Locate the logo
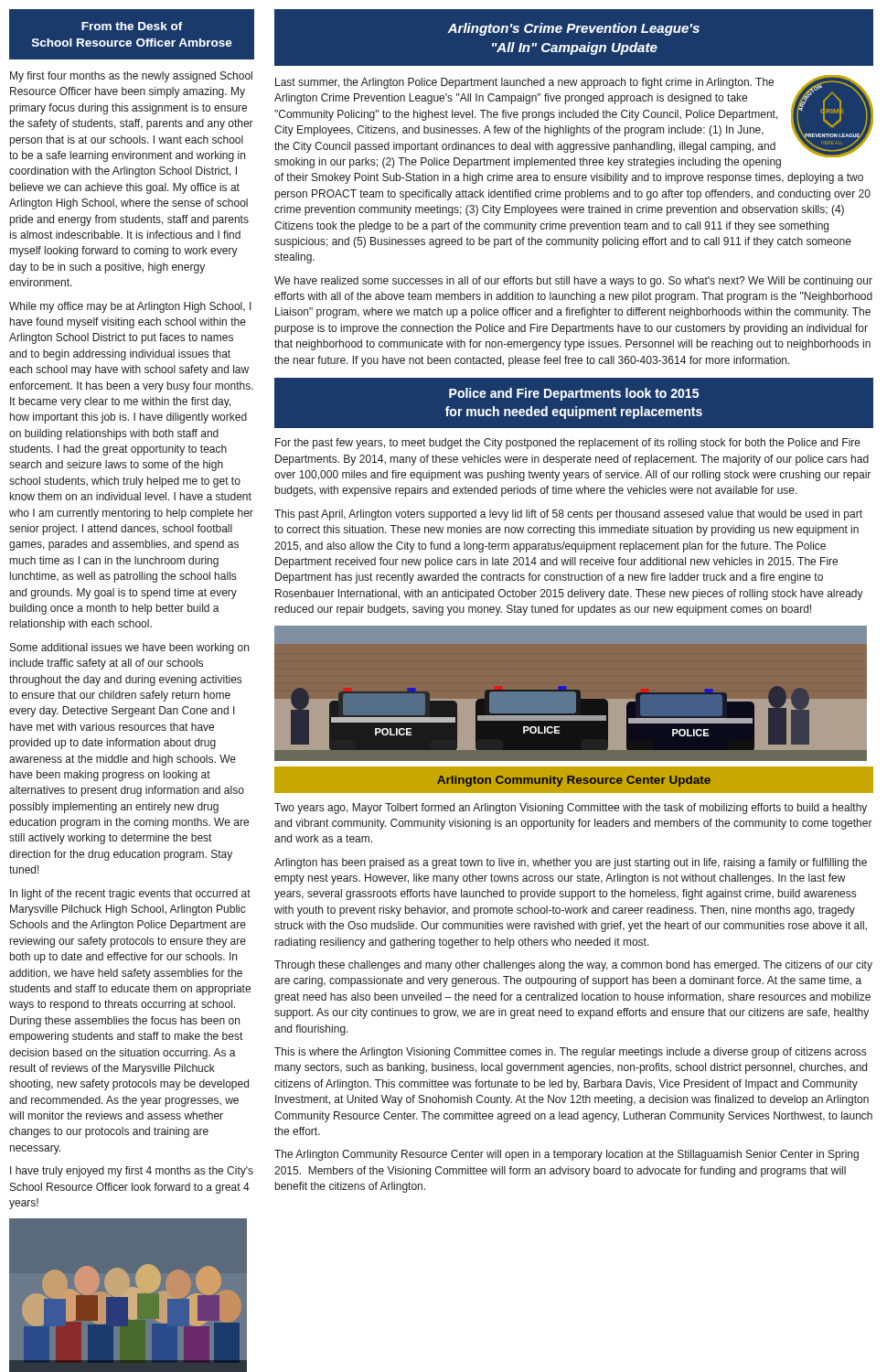The width and height of the screenshot is (887, 1372). [x=832, y=119]
